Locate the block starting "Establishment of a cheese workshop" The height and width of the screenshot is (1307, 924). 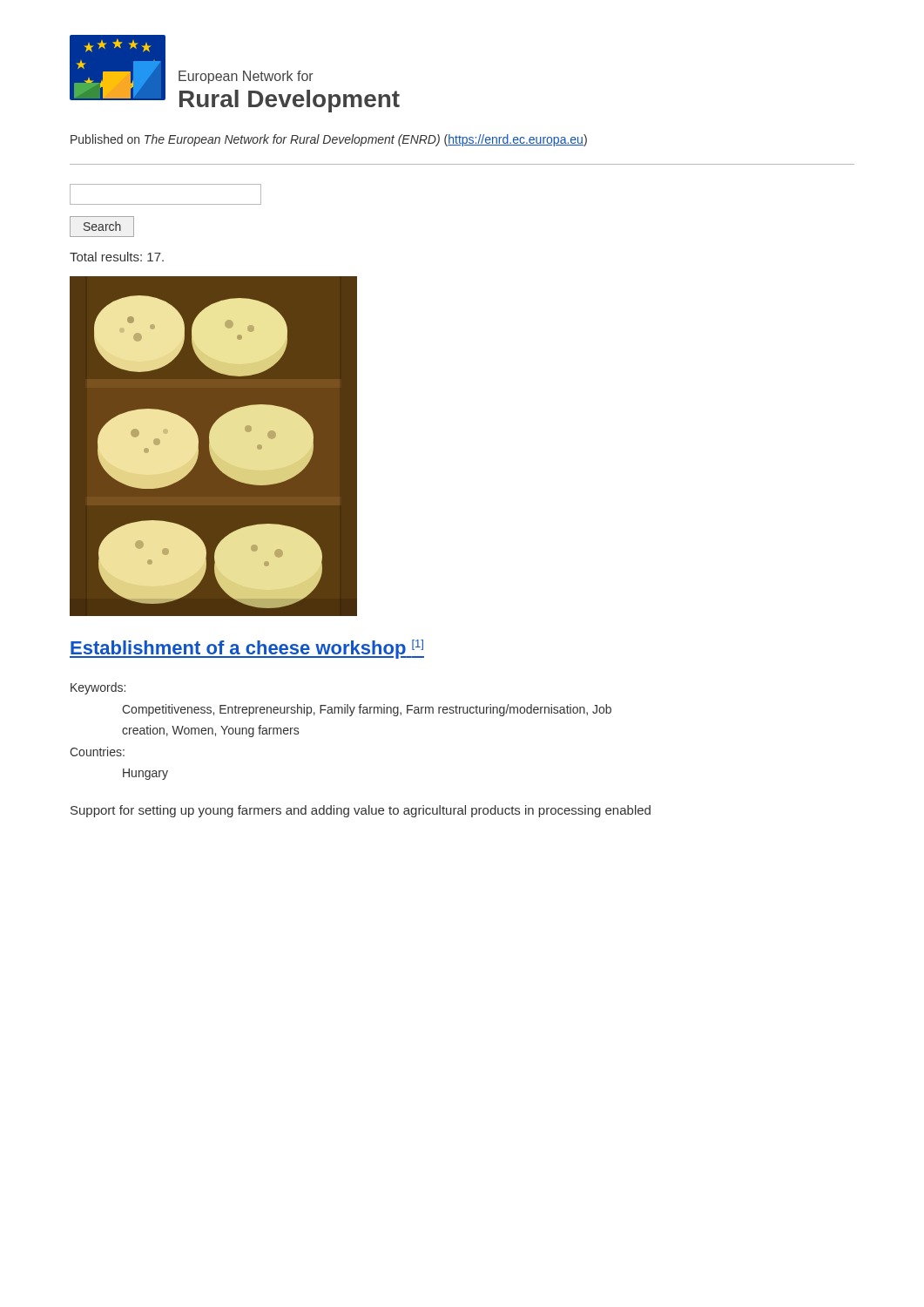point(247,648)
